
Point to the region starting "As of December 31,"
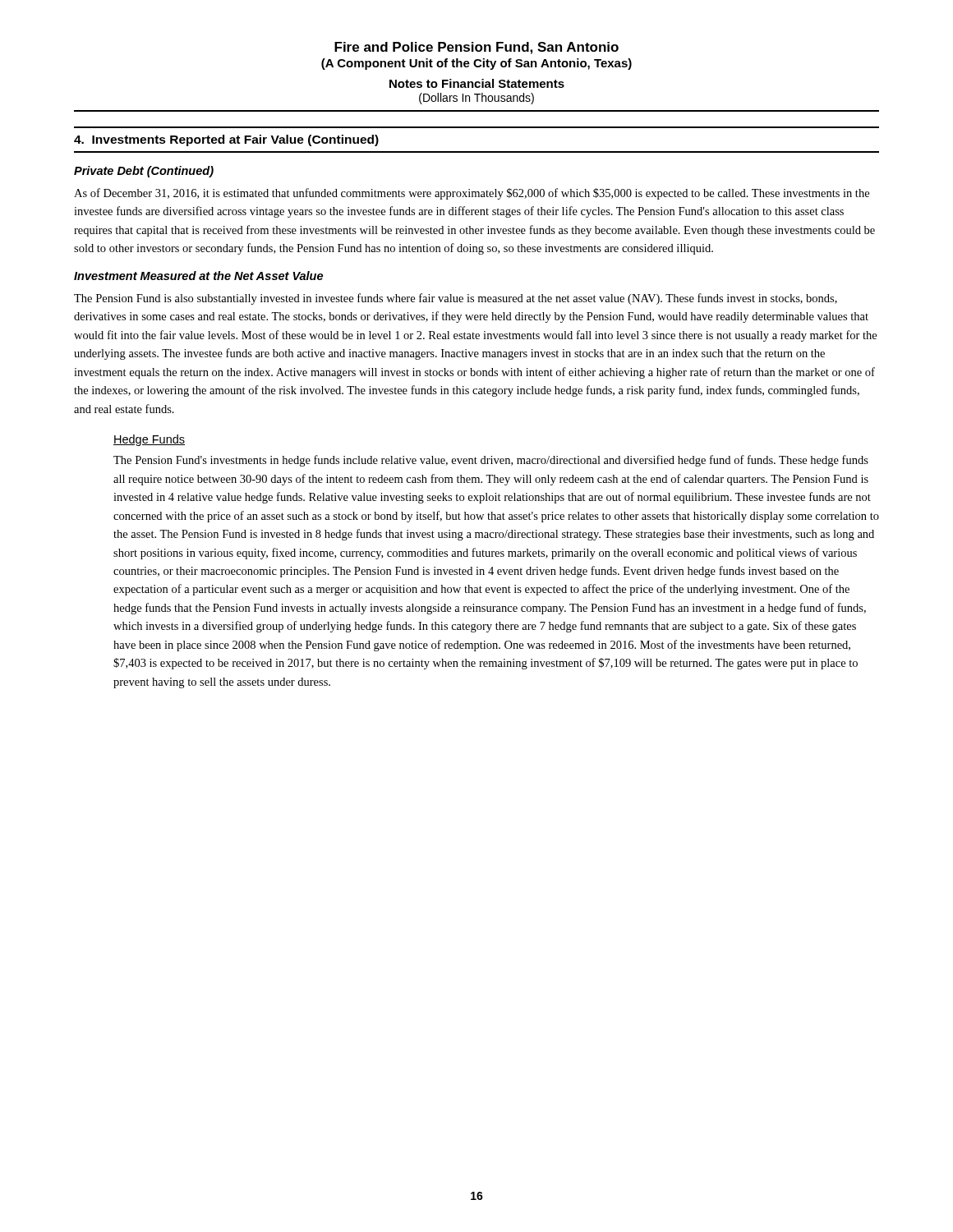(475, 221)
